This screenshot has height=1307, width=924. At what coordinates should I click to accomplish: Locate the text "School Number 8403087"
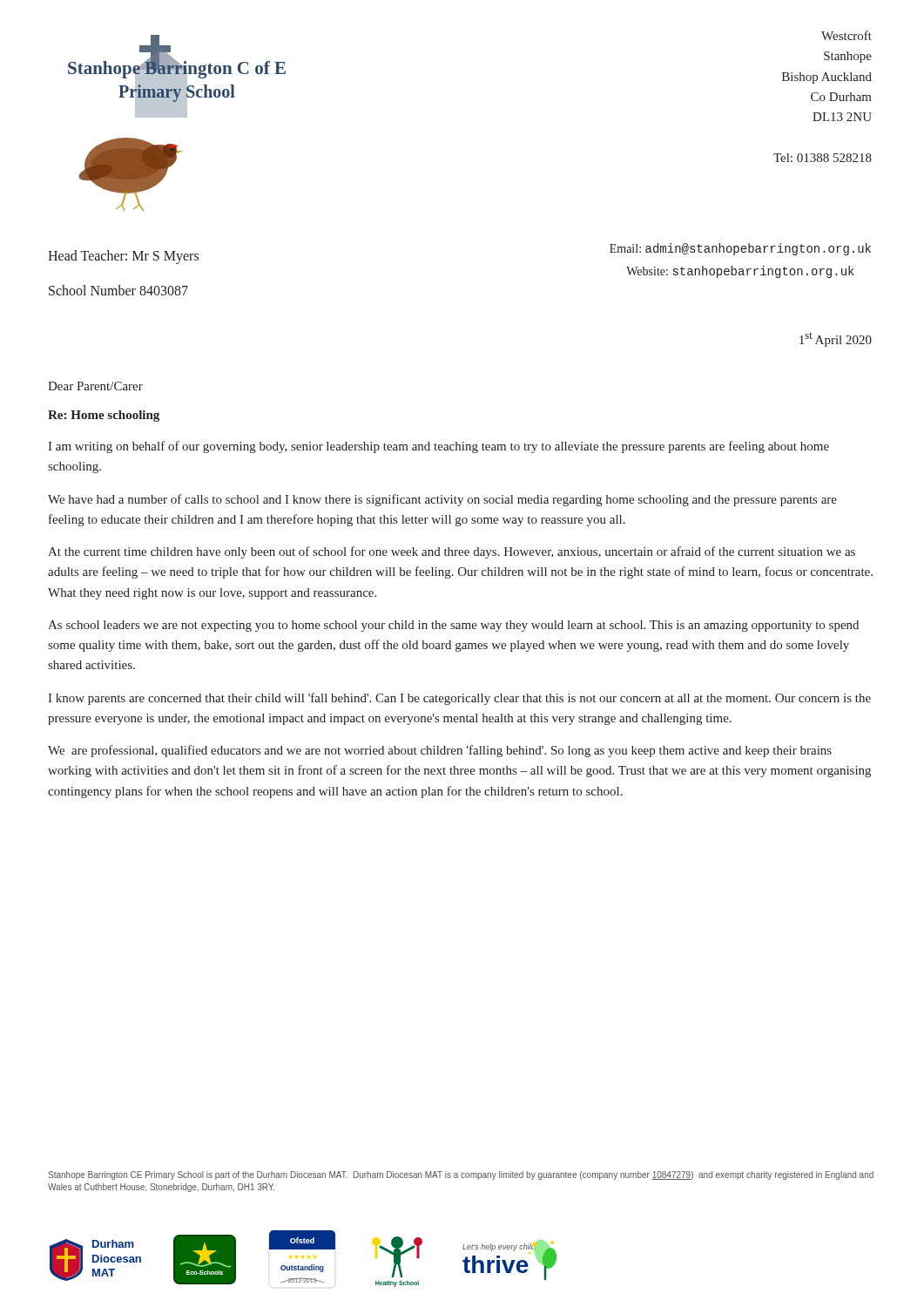click(x=118, y=291)
